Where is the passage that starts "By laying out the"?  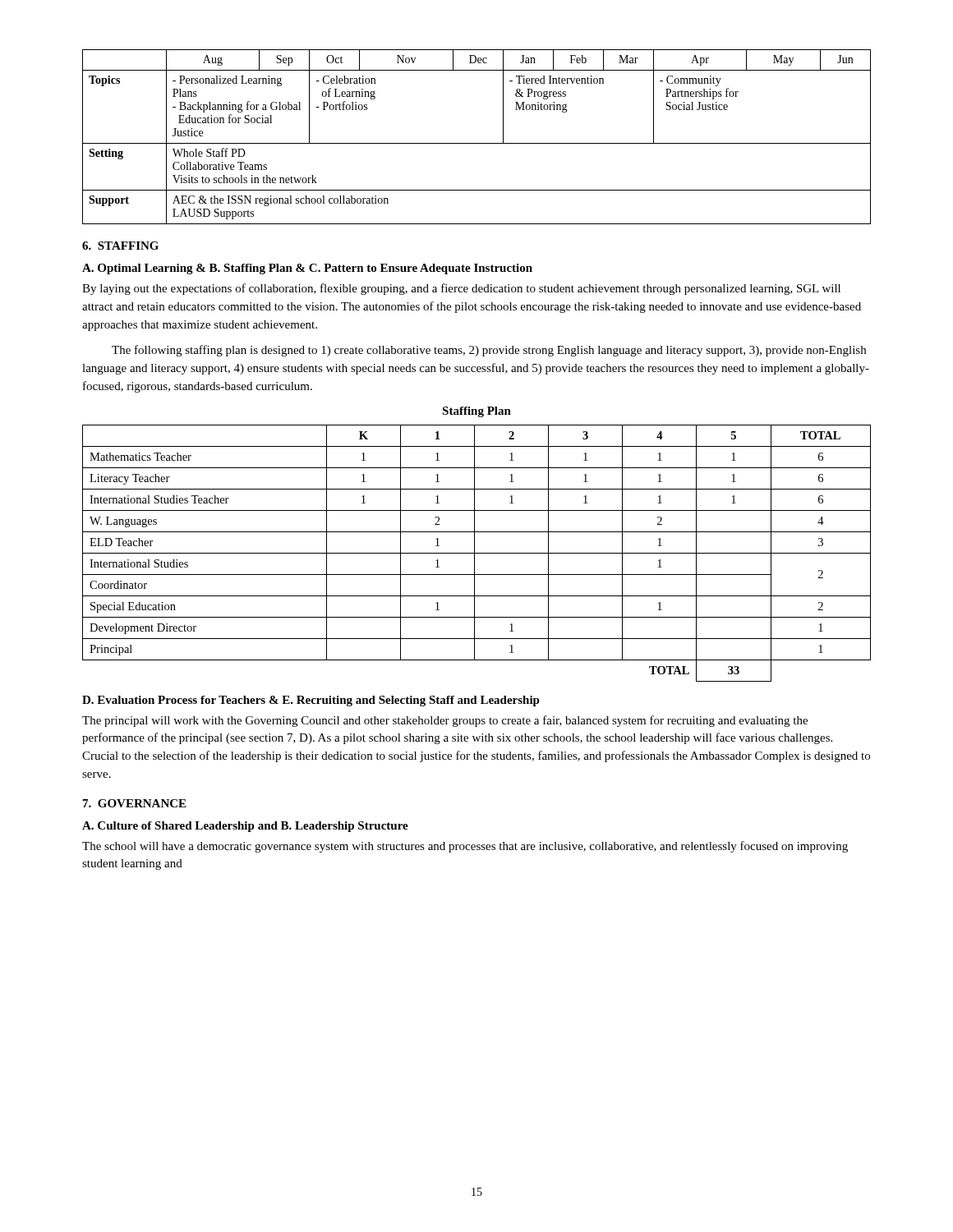[x=472, y=306]
